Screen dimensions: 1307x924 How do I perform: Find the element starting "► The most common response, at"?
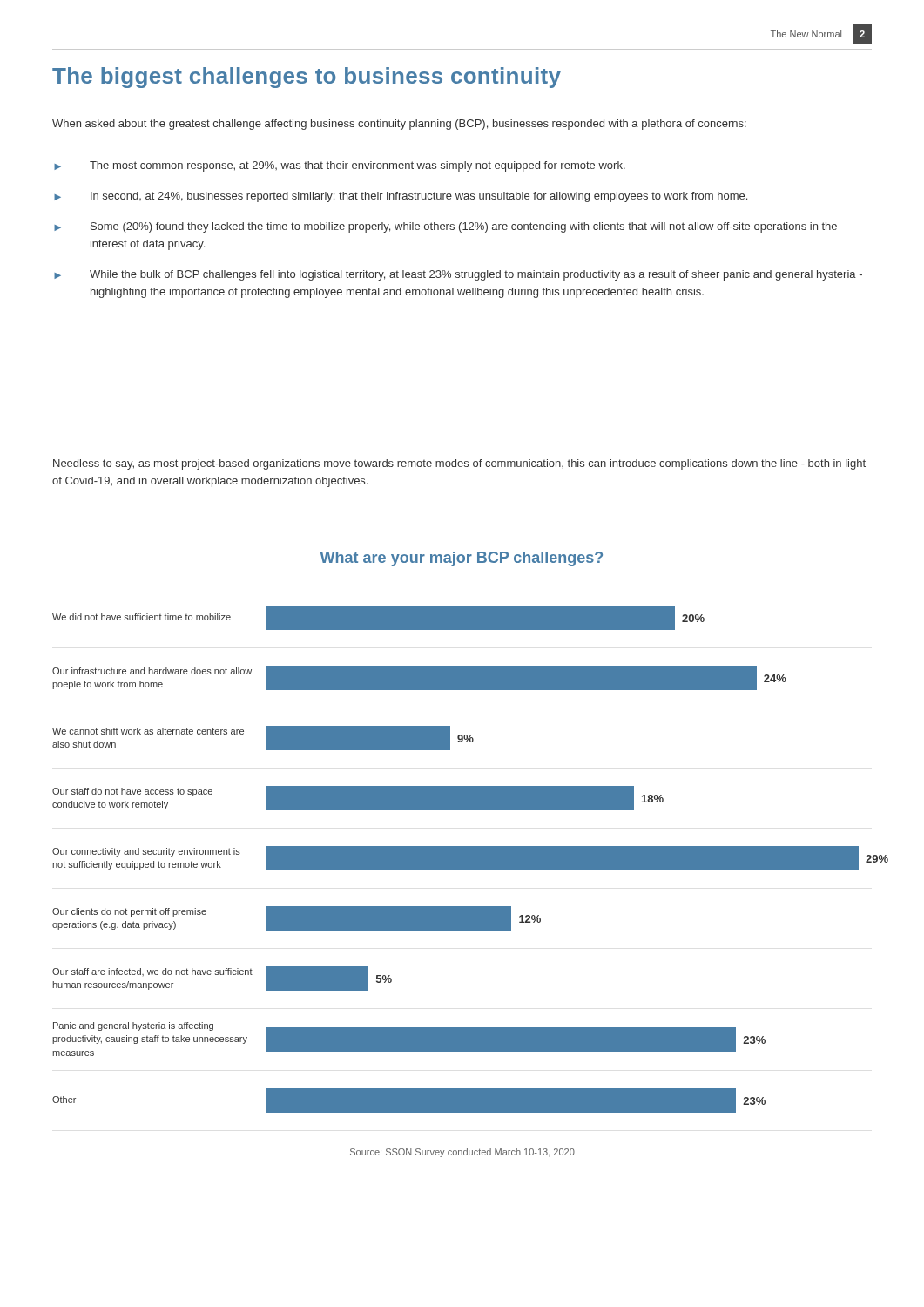point(462,166)
